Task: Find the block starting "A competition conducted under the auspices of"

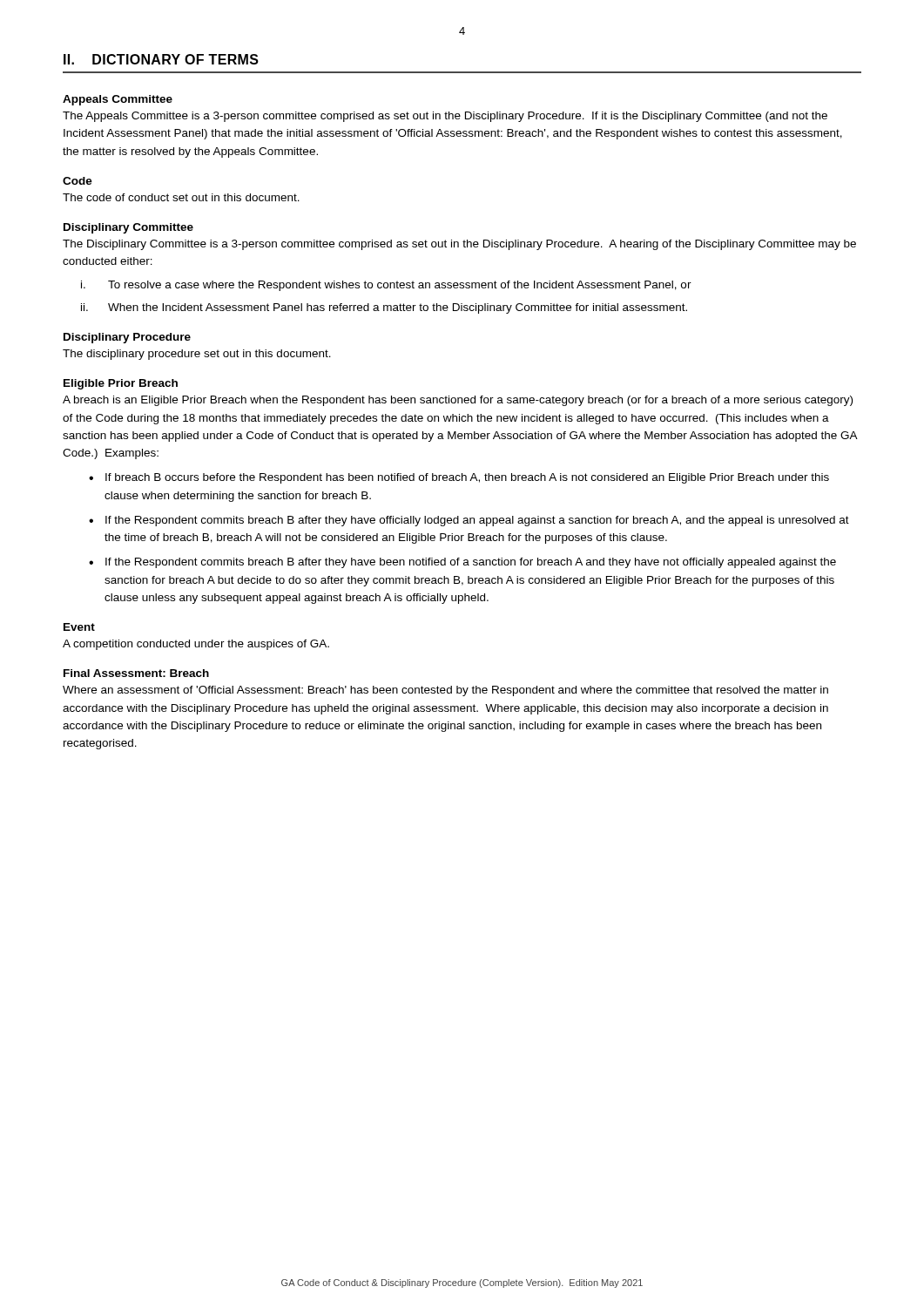Action: coord(196,643)
